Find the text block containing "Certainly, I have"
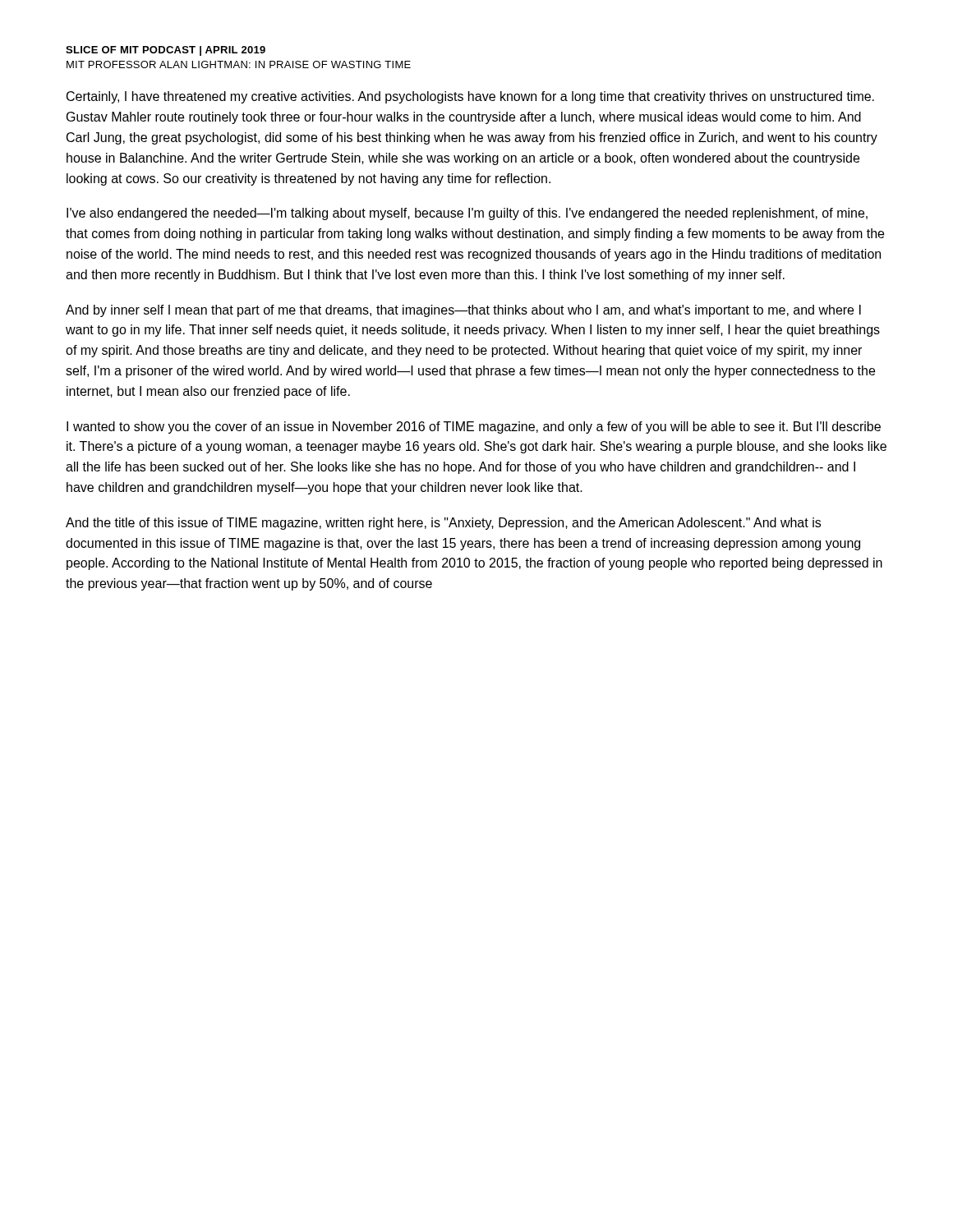Viewport: 953px width, 1232px height. 471,138
